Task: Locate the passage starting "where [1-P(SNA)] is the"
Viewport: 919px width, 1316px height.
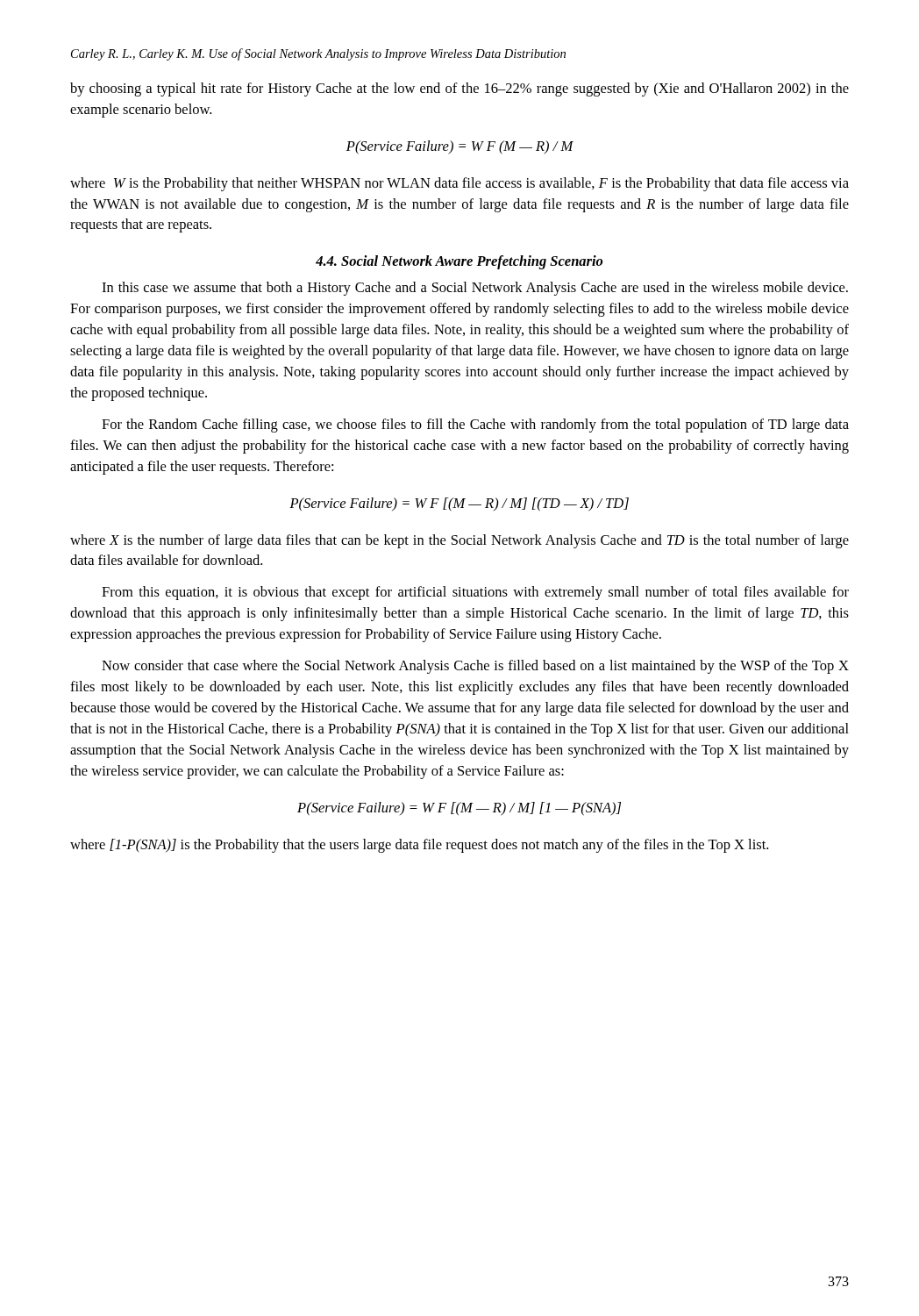Action: pos(420,844)
